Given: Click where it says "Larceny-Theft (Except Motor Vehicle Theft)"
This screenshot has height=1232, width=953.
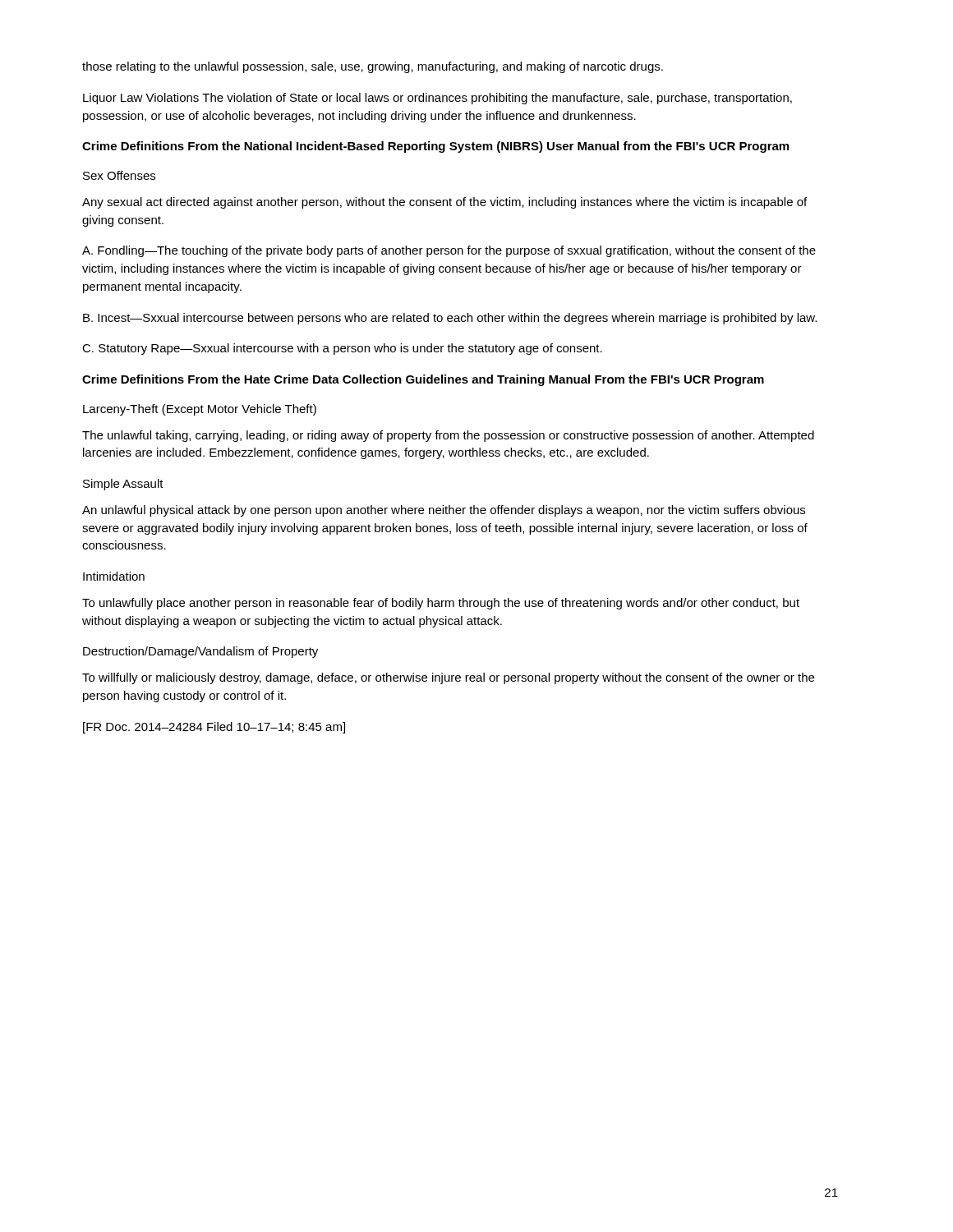Looking at the screenshot, I should pyautogui.click(x=200, y=408).
